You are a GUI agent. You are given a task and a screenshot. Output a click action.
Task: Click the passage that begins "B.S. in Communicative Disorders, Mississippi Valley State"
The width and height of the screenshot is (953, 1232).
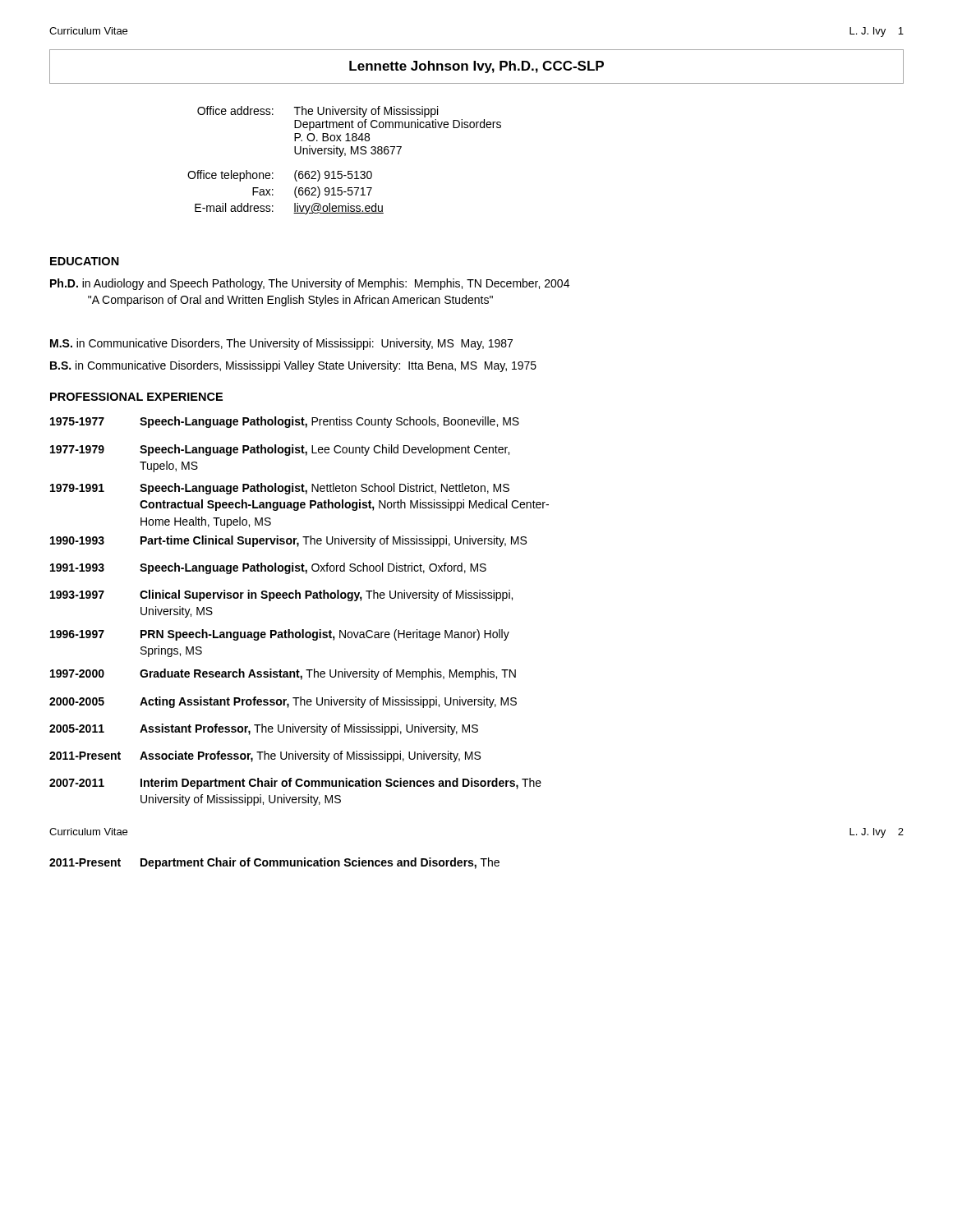point(293,365)
